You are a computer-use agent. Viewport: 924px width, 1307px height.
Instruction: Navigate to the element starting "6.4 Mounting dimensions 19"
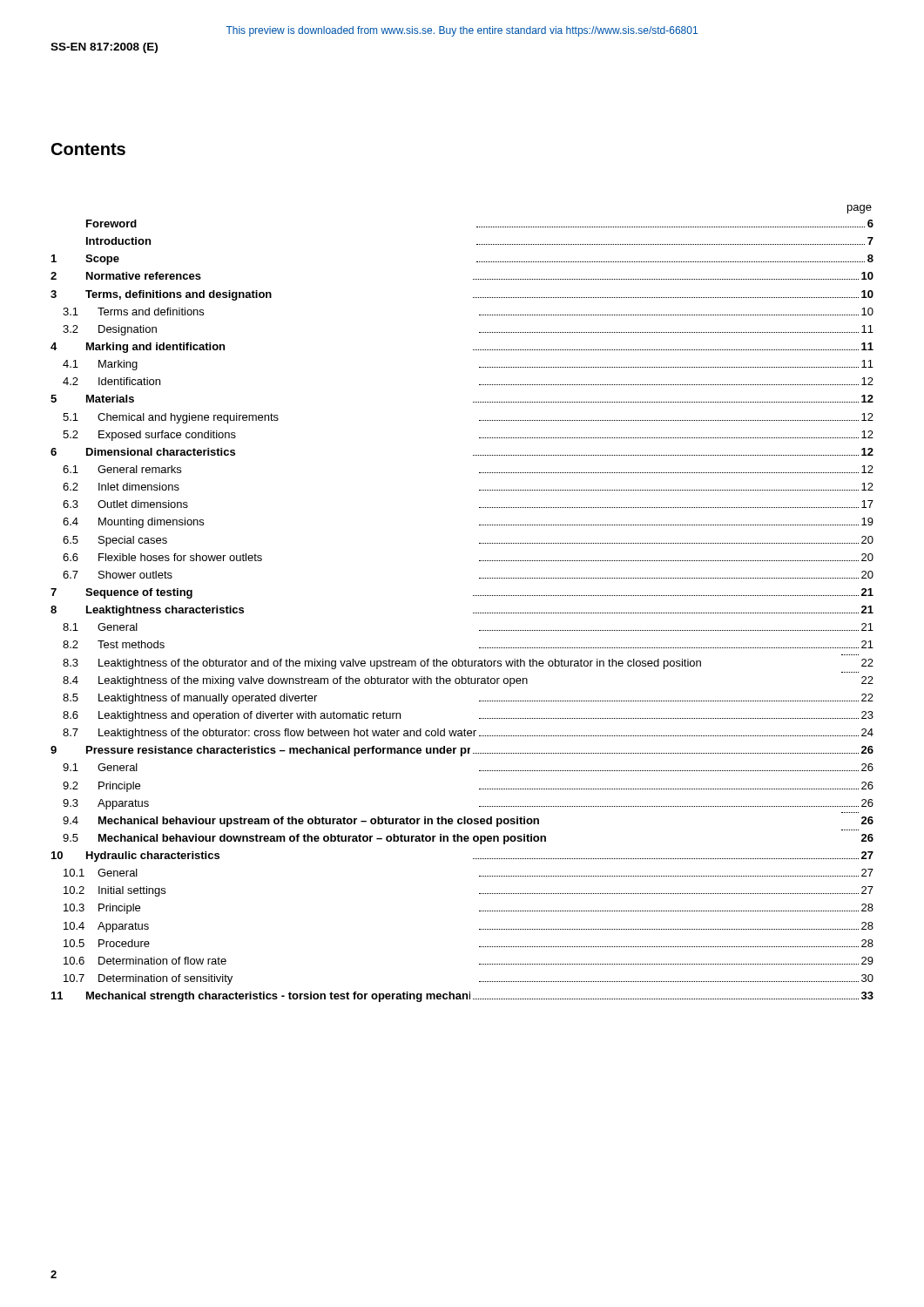[x=151, y=524]
